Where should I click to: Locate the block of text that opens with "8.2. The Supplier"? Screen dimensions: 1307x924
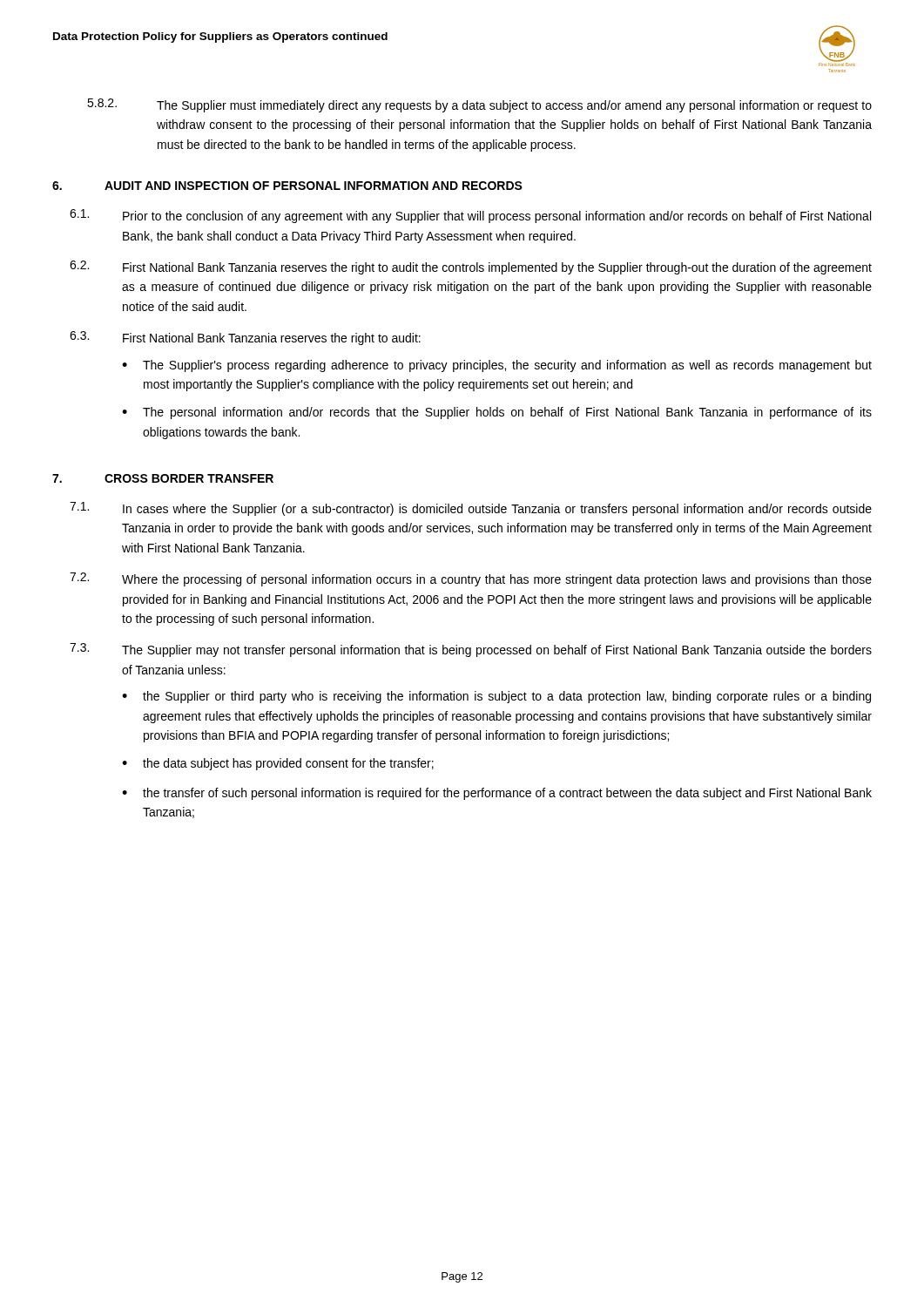(x=479, y=125)
